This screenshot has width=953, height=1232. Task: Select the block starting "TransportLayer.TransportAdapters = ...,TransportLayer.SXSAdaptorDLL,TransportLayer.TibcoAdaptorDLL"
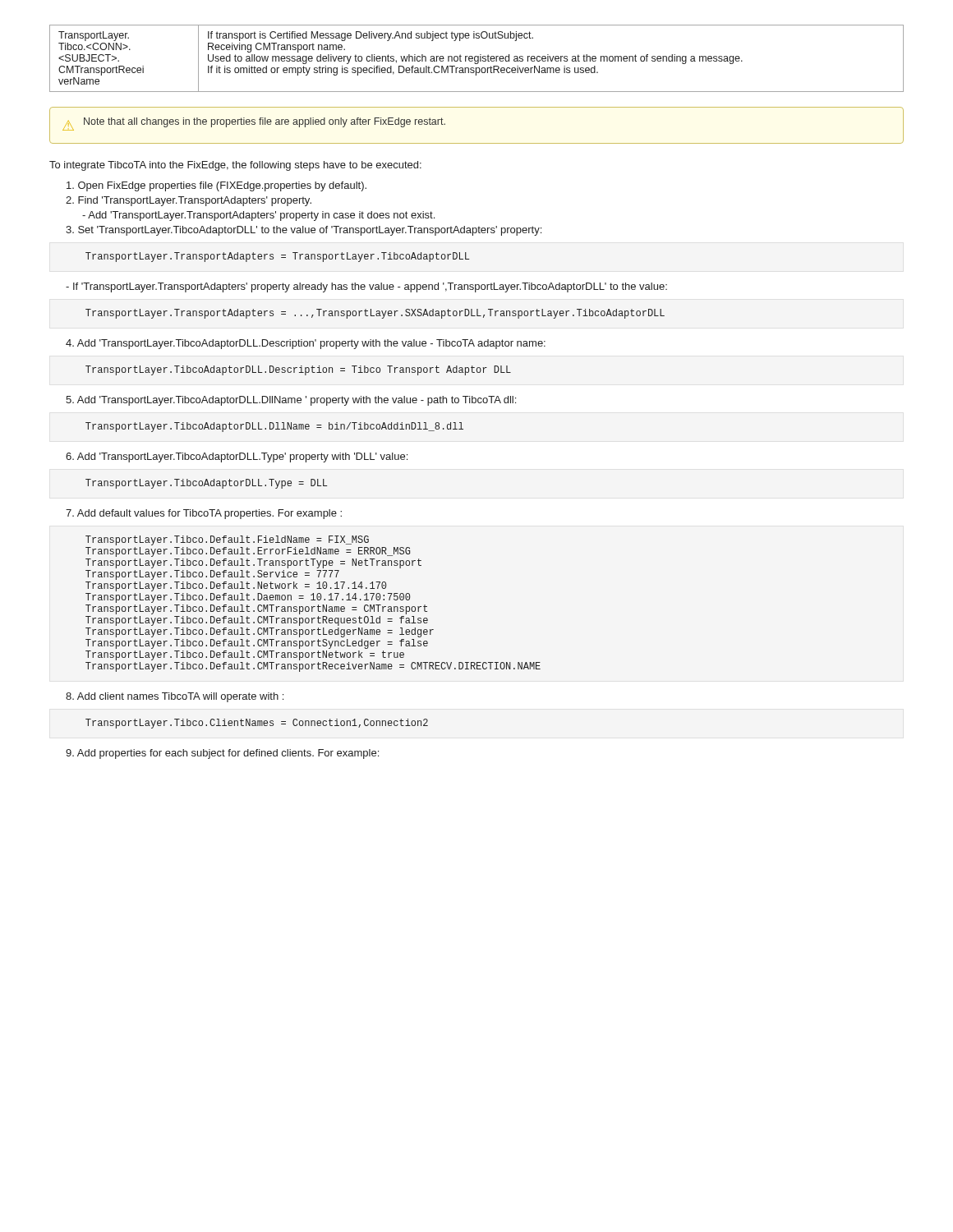pyautogui.click(x=476, y=314)
